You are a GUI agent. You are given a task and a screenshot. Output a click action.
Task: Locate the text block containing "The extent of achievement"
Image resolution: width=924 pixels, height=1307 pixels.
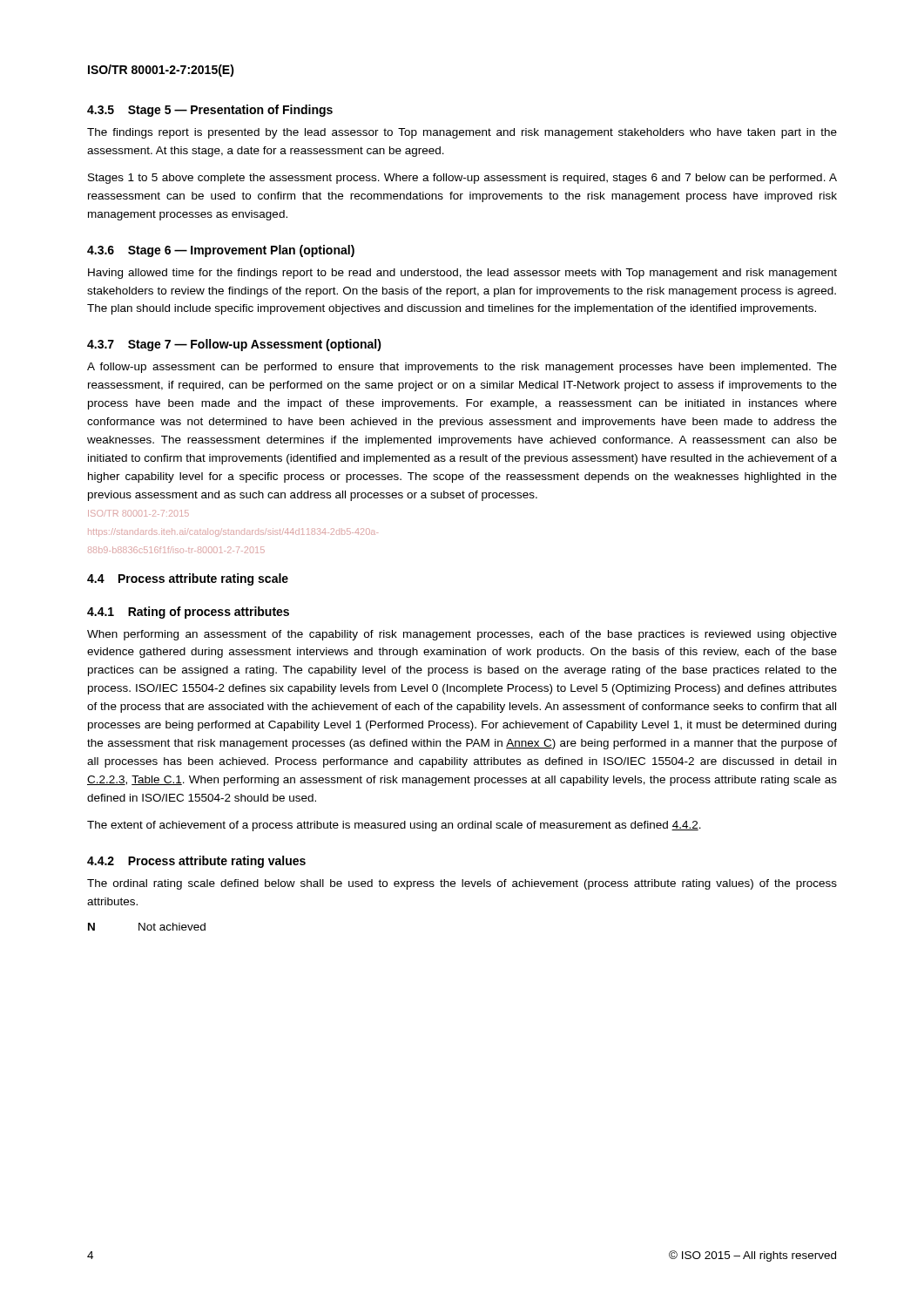coord(394,824)
